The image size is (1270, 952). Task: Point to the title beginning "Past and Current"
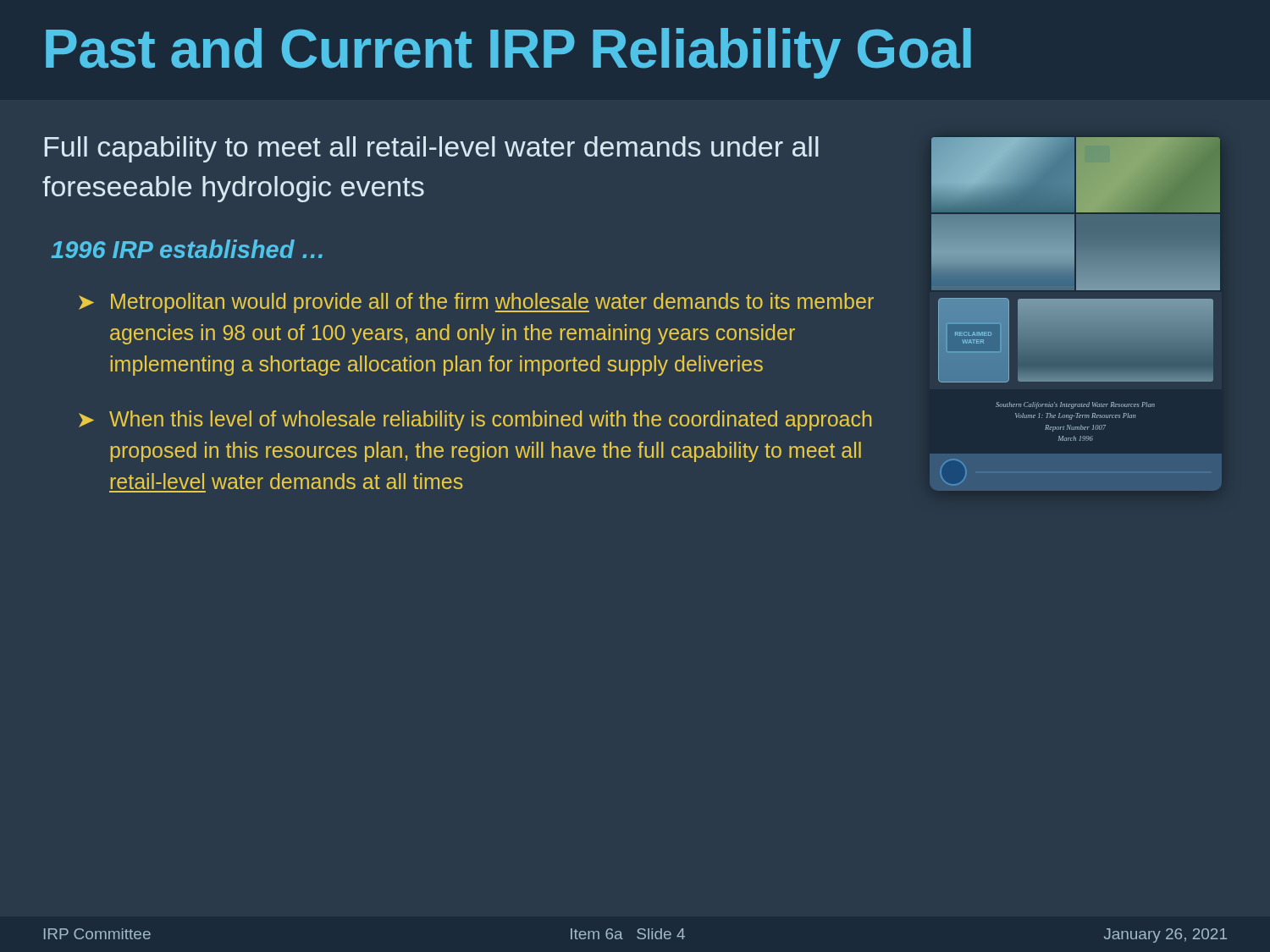tap(508, 49)
